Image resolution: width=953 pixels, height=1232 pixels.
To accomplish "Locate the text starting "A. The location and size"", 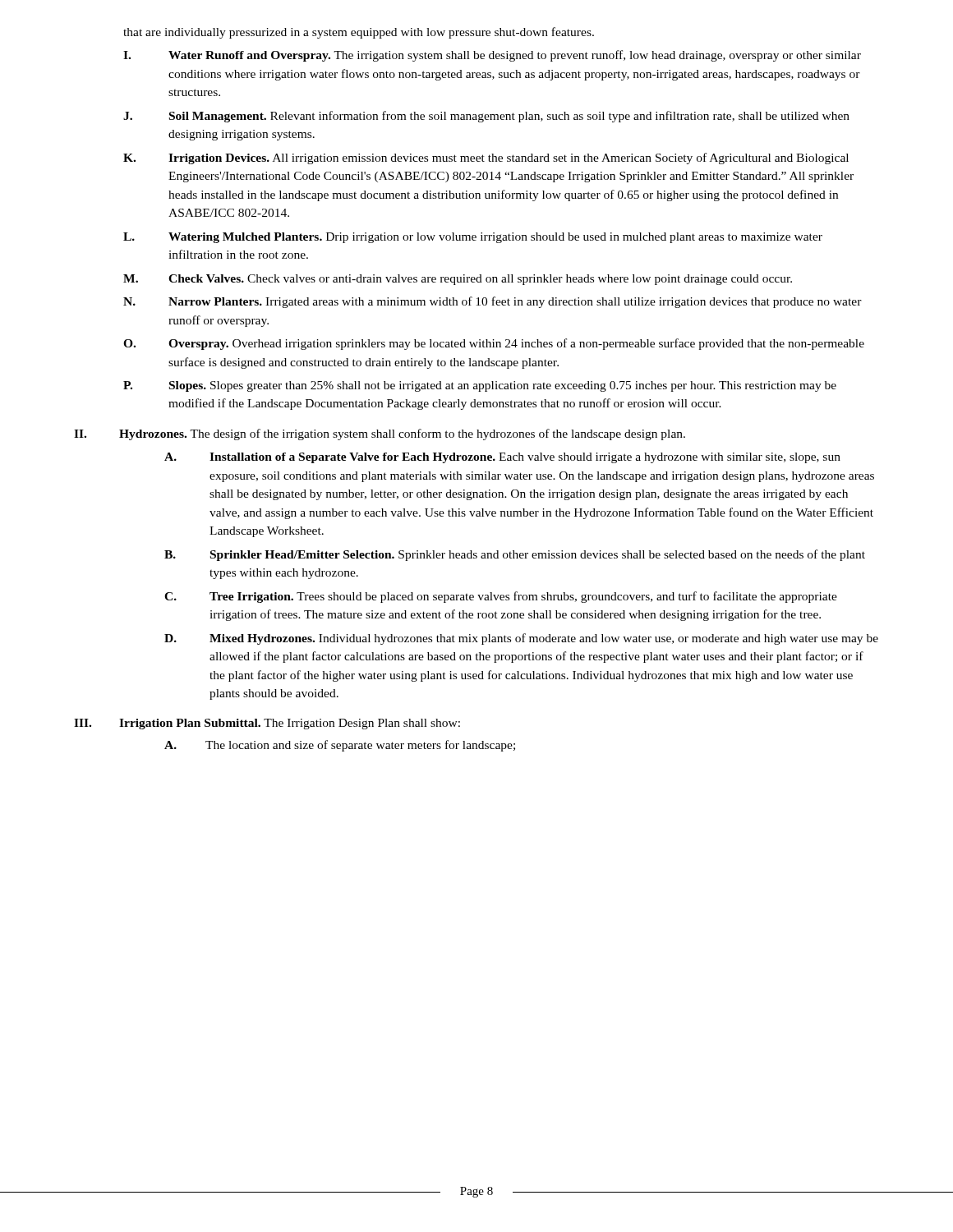I will click(x=522, y=745).
